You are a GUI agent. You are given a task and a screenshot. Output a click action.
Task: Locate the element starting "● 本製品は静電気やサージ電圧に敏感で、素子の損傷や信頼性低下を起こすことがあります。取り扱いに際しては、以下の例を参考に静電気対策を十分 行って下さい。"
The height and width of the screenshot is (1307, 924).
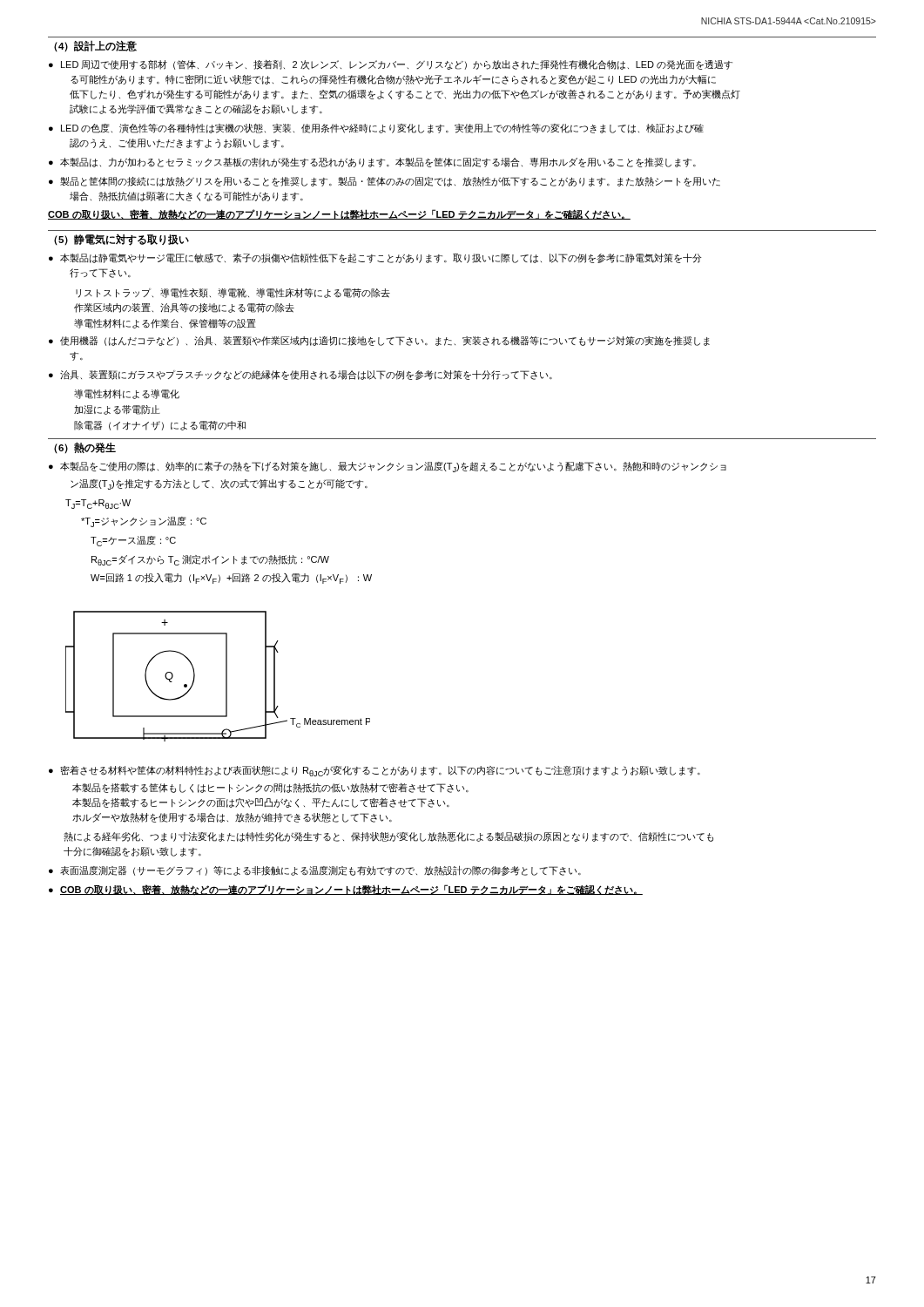tap(462, 266)
